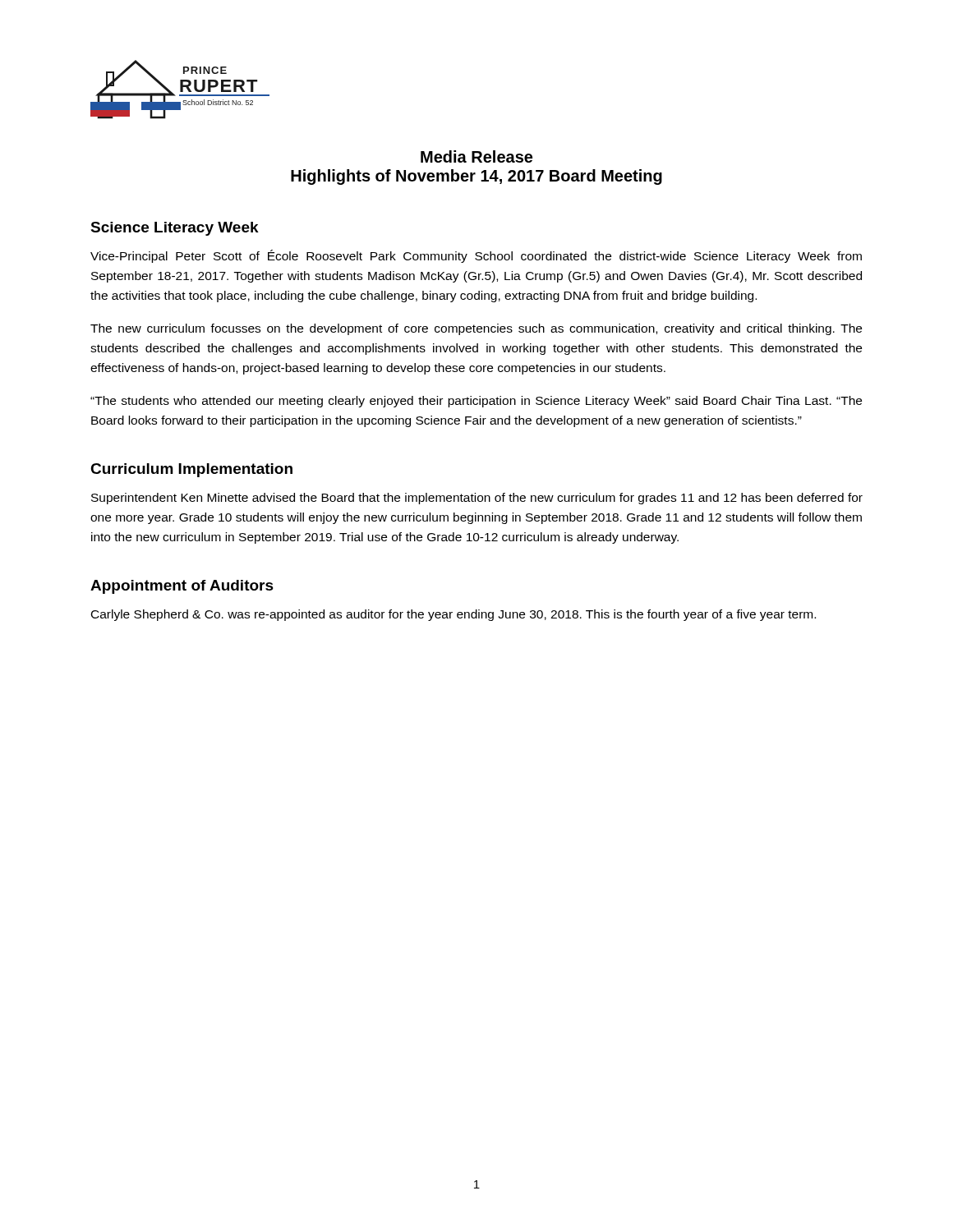Locate the text "Curriculum Implementation"
Image resolution: width=953 pixels, height=1232 pixels.
(192, 469)
